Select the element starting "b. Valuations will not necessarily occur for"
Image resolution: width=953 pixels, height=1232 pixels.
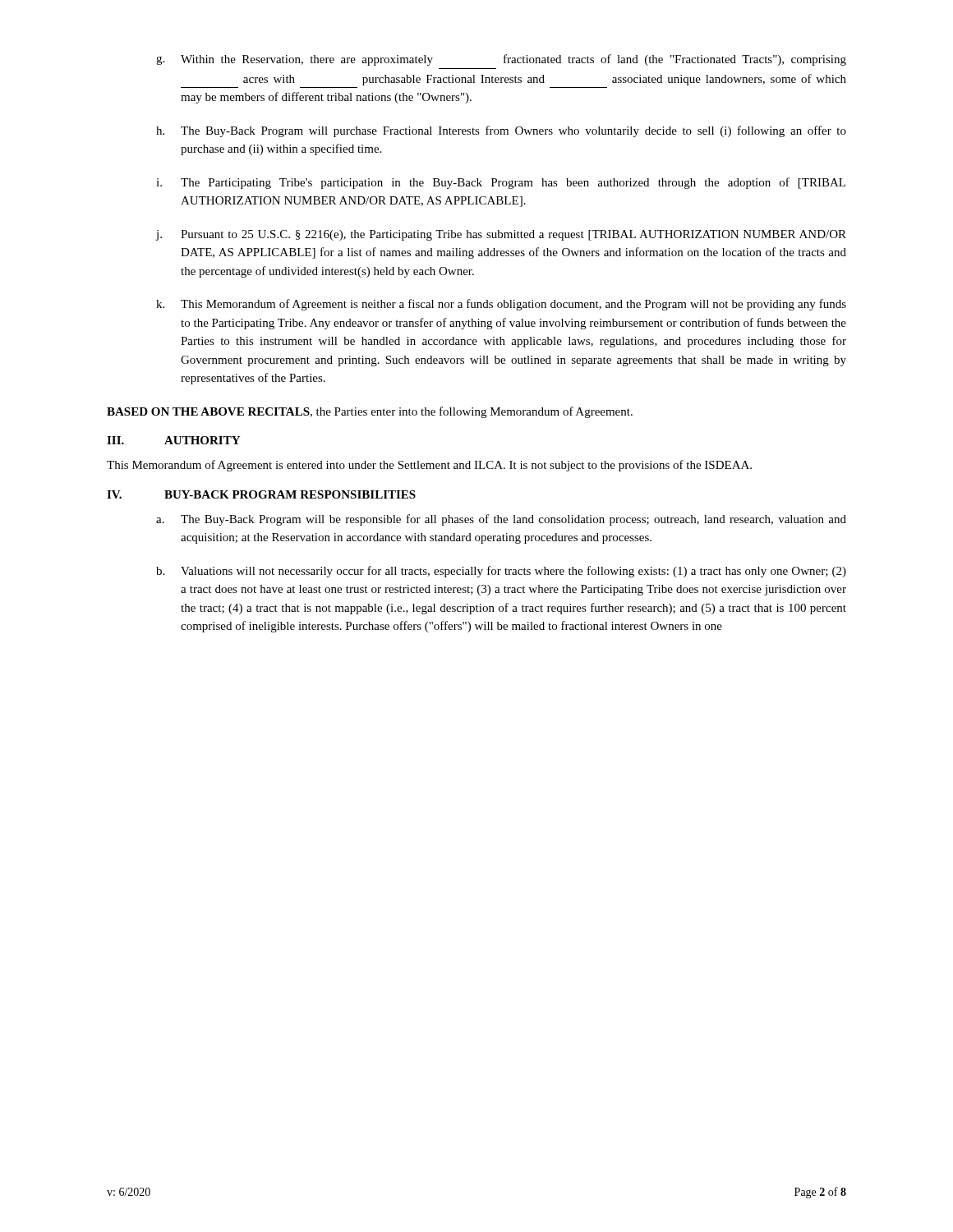501,598
